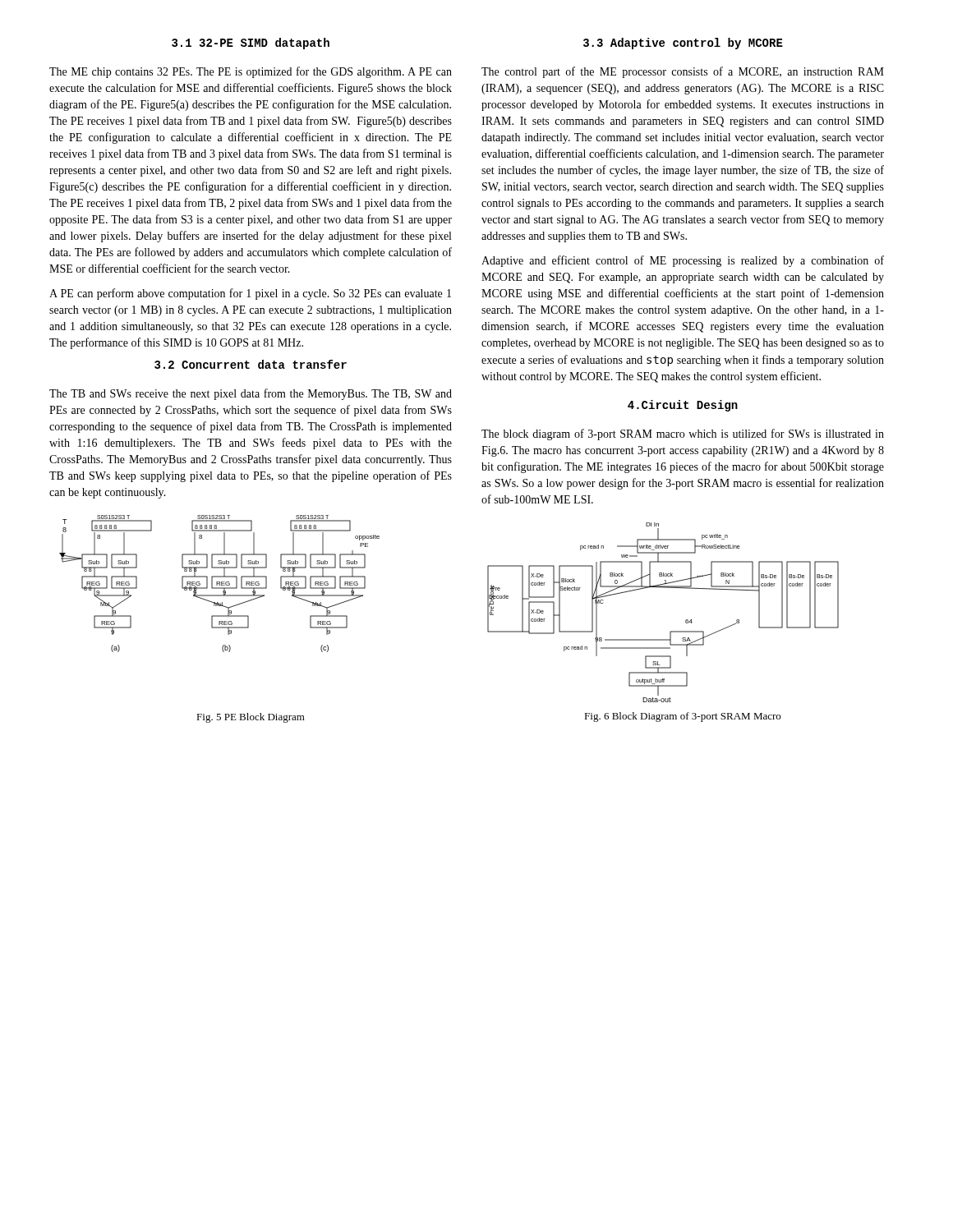Locate the text block starting "The ME chip contains 32 PEs."

[251, 171]
